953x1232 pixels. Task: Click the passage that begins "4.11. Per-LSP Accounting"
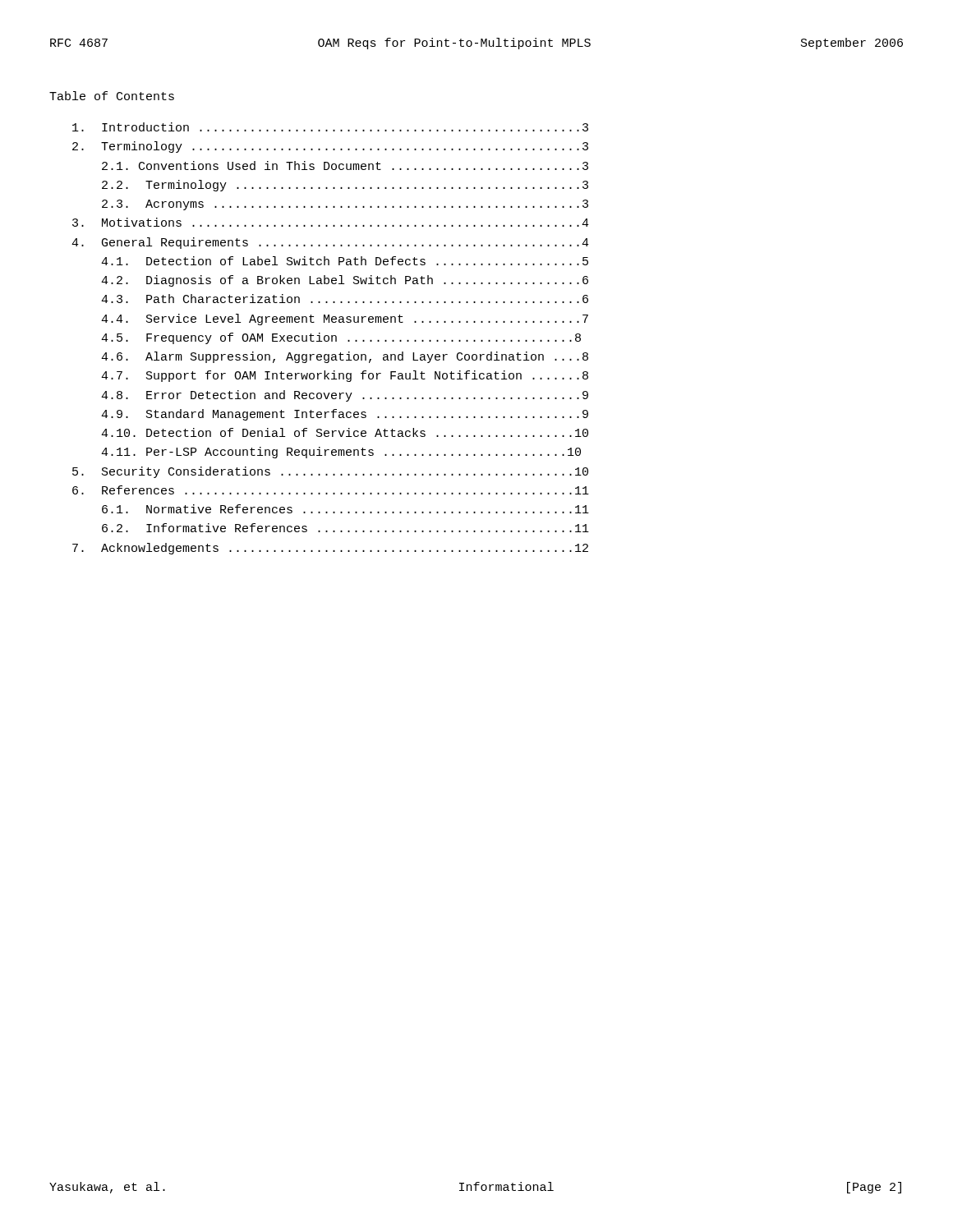[x=315, y=453]
